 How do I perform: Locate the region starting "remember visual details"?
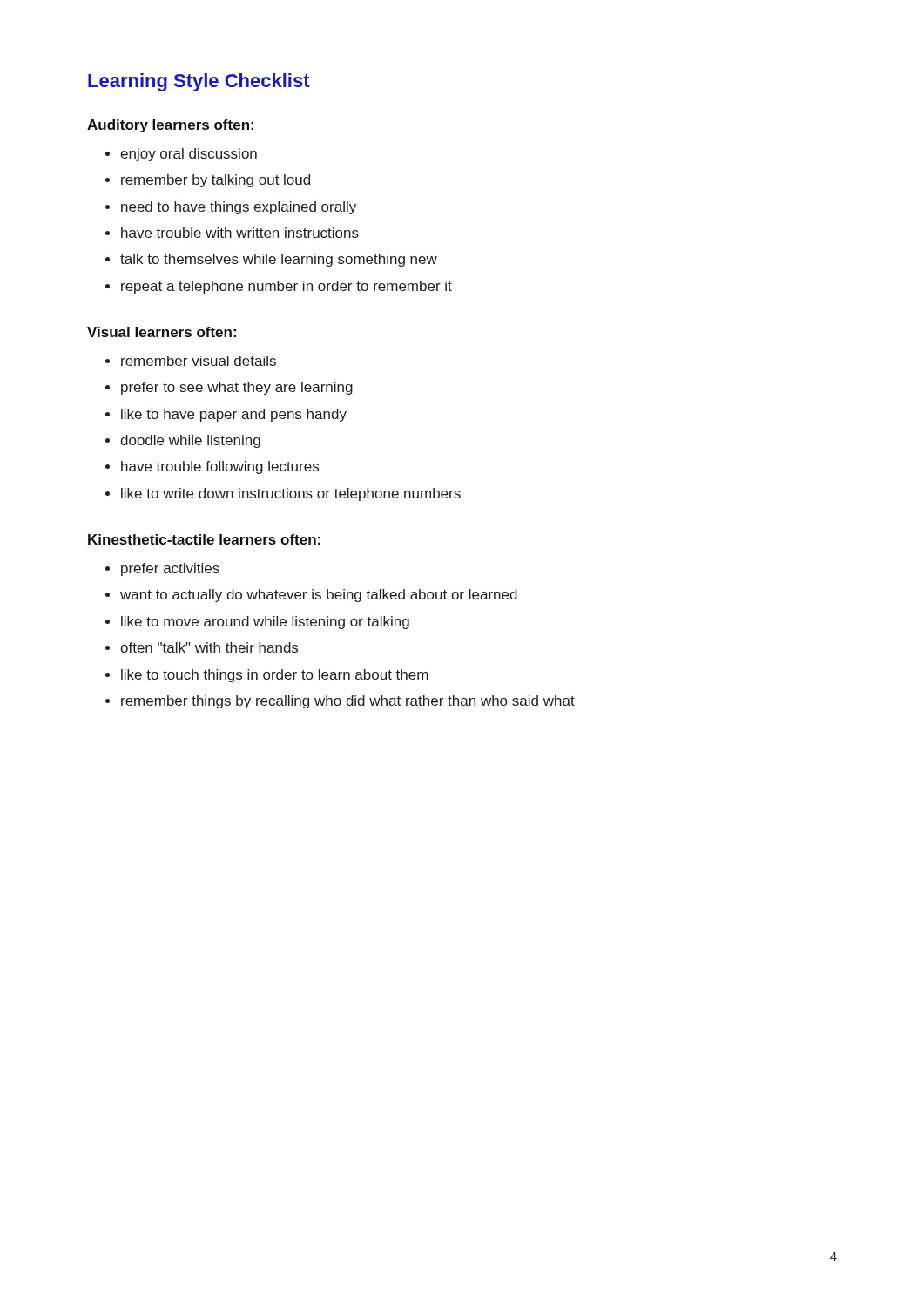coord(198,361)
